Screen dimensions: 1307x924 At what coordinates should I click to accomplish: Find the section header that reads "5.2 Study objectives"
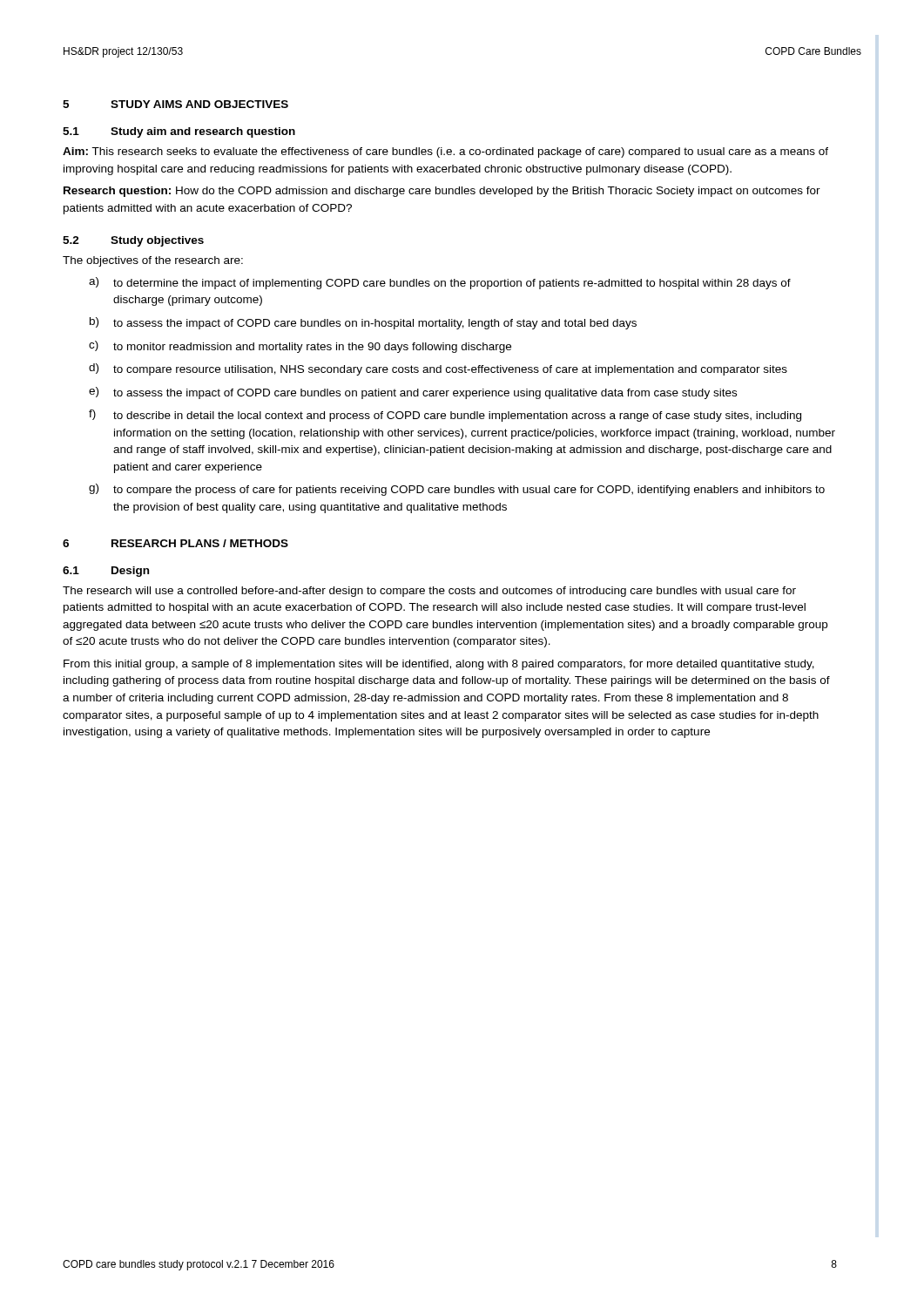pyautogui.click(x=133, y=240)
